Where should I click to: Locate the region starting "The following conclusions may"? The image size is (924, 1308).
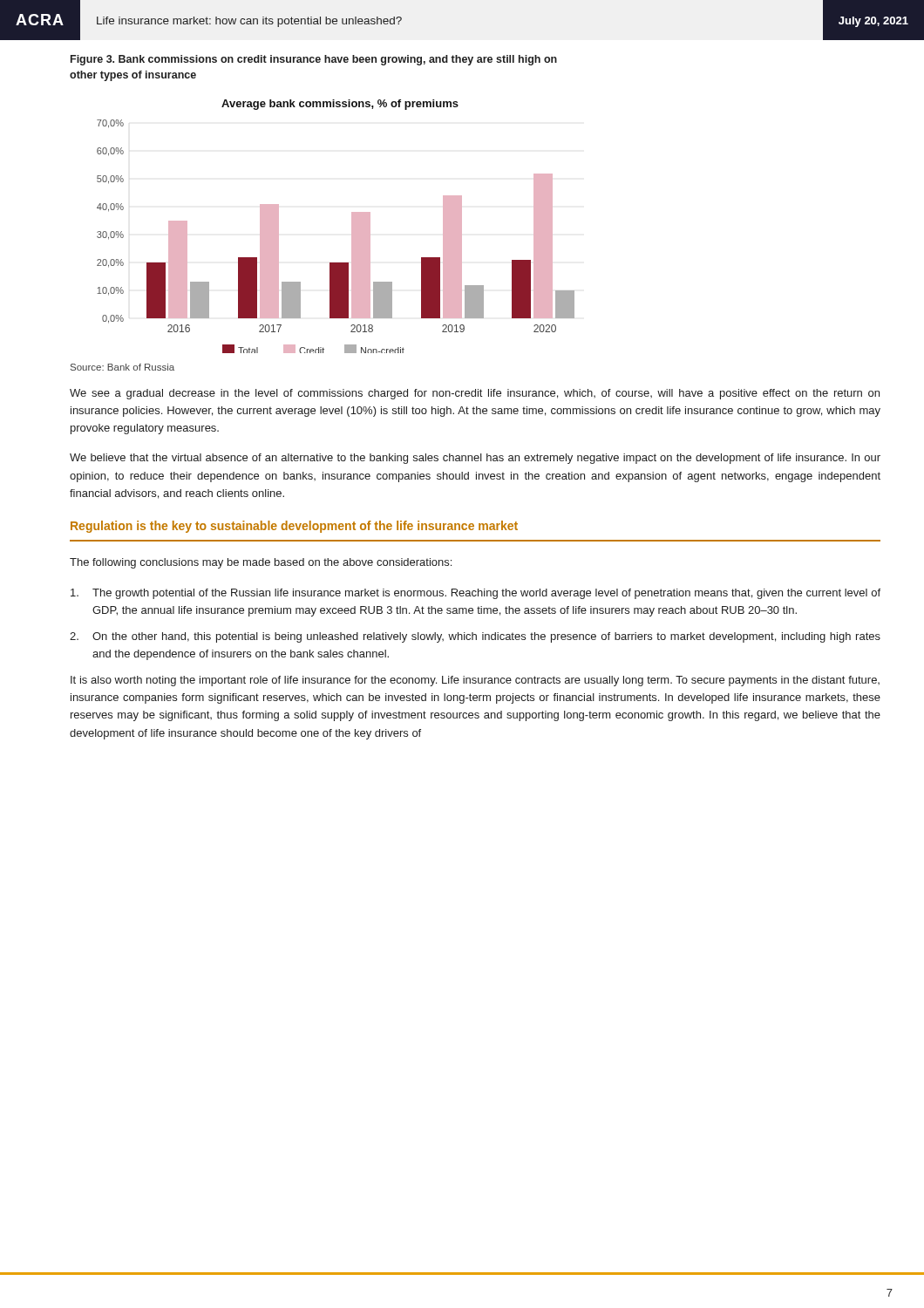pos(261,562)
